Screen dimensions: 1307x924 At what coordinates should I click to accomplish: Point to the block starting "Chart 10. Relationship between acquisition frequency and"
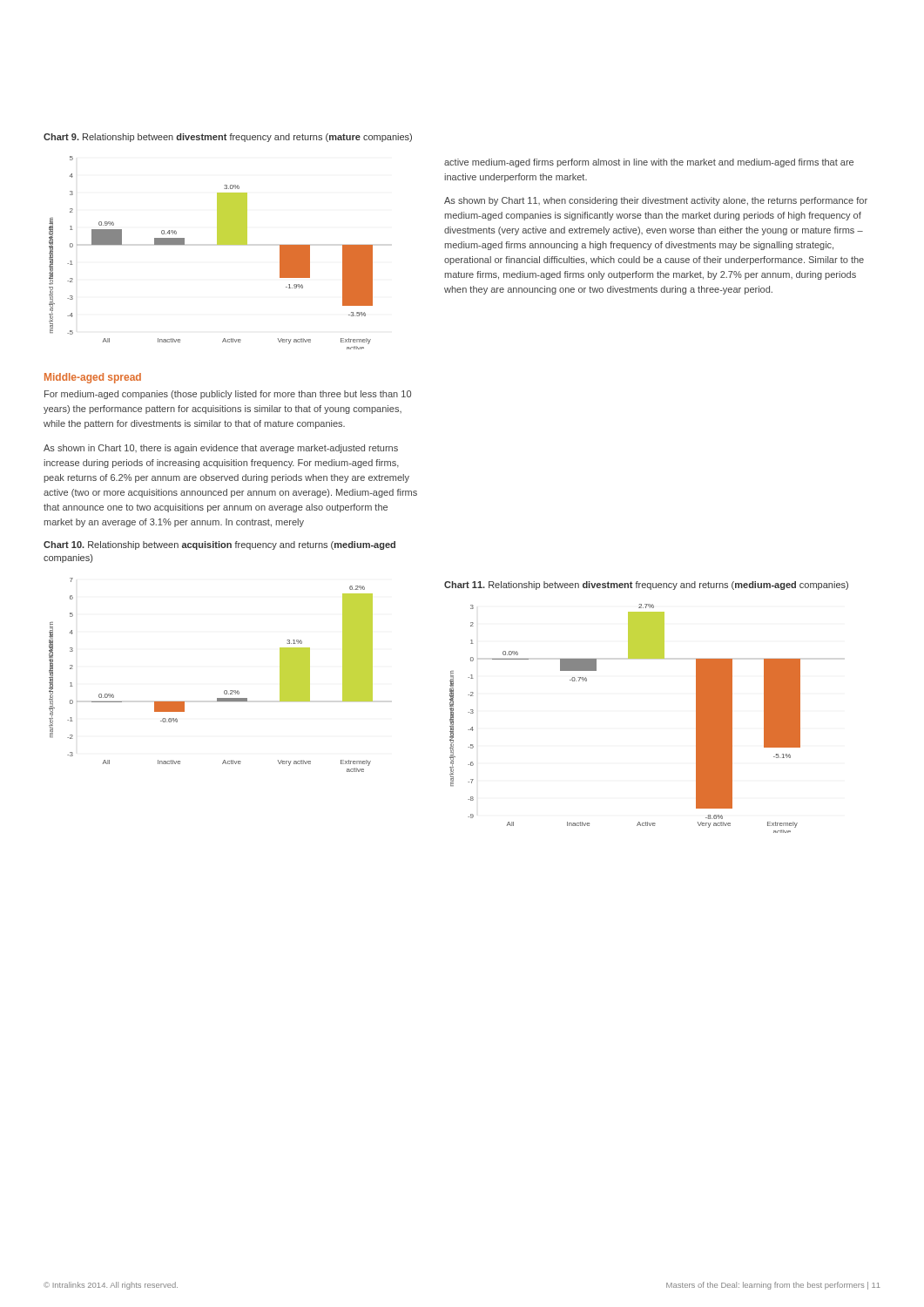(220, 551)
